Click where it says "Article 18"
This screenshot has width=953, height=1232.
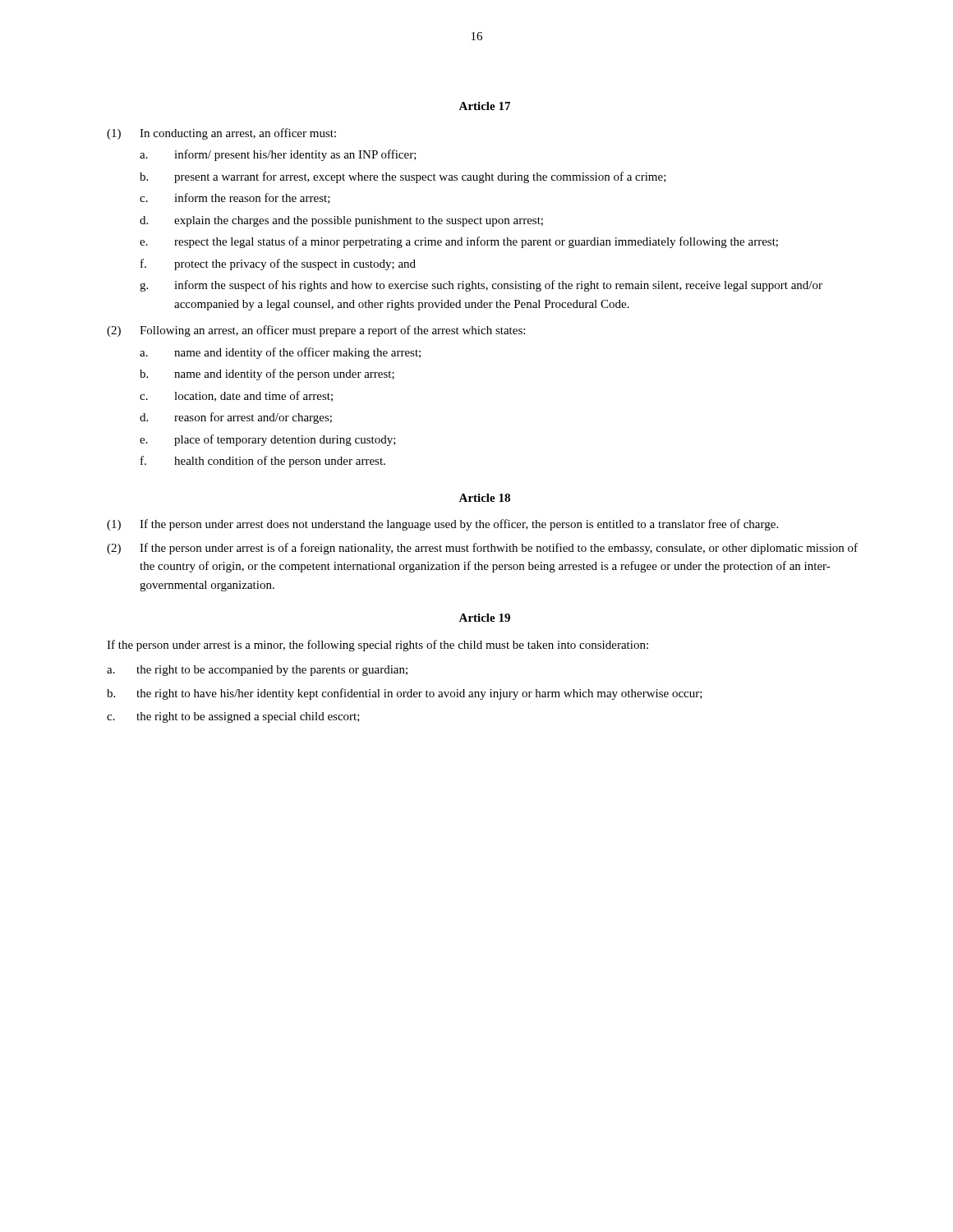click(x=485, y=497)
